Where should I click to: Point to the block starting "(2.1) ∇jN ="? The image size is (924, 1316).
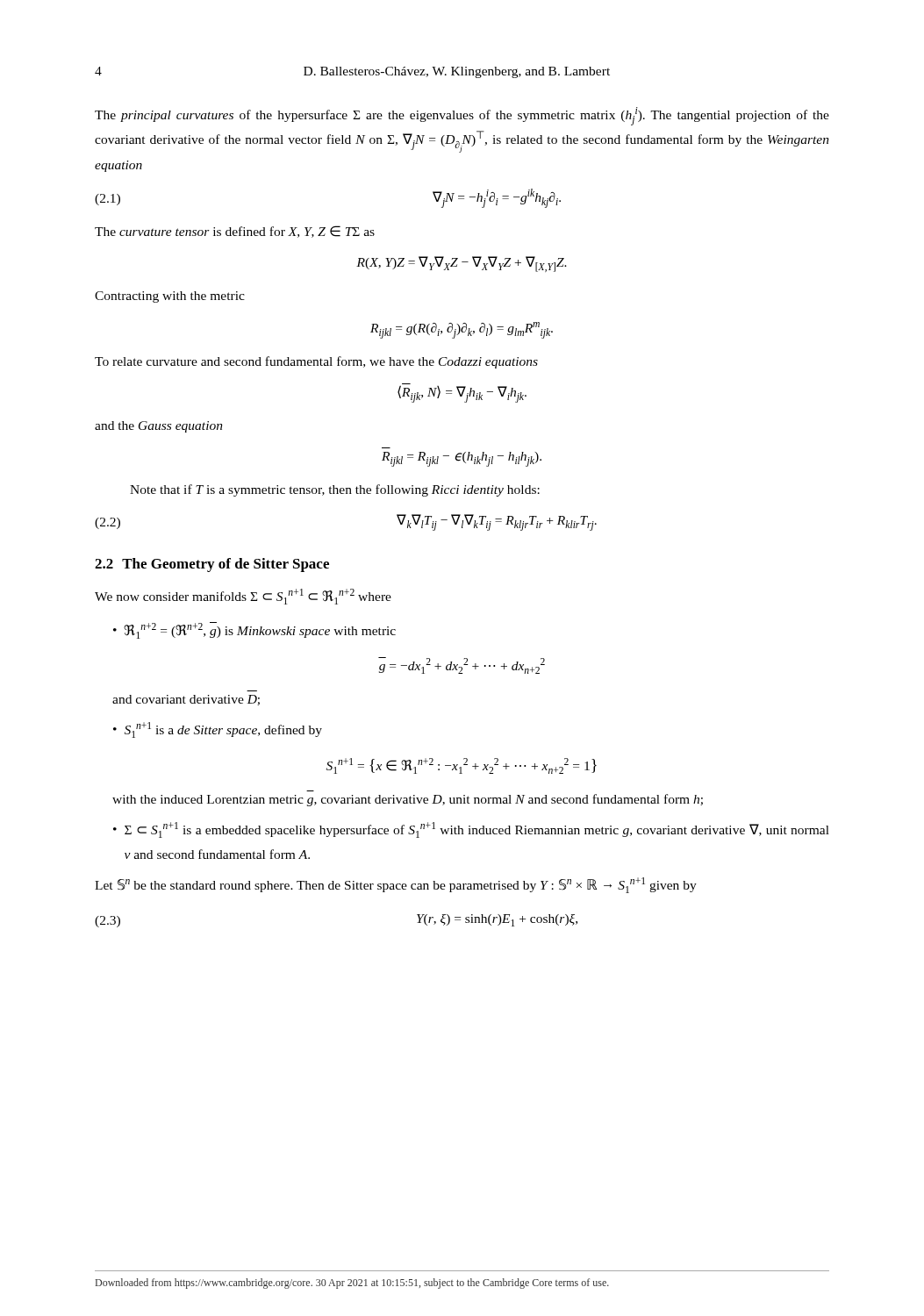[462, 198]
